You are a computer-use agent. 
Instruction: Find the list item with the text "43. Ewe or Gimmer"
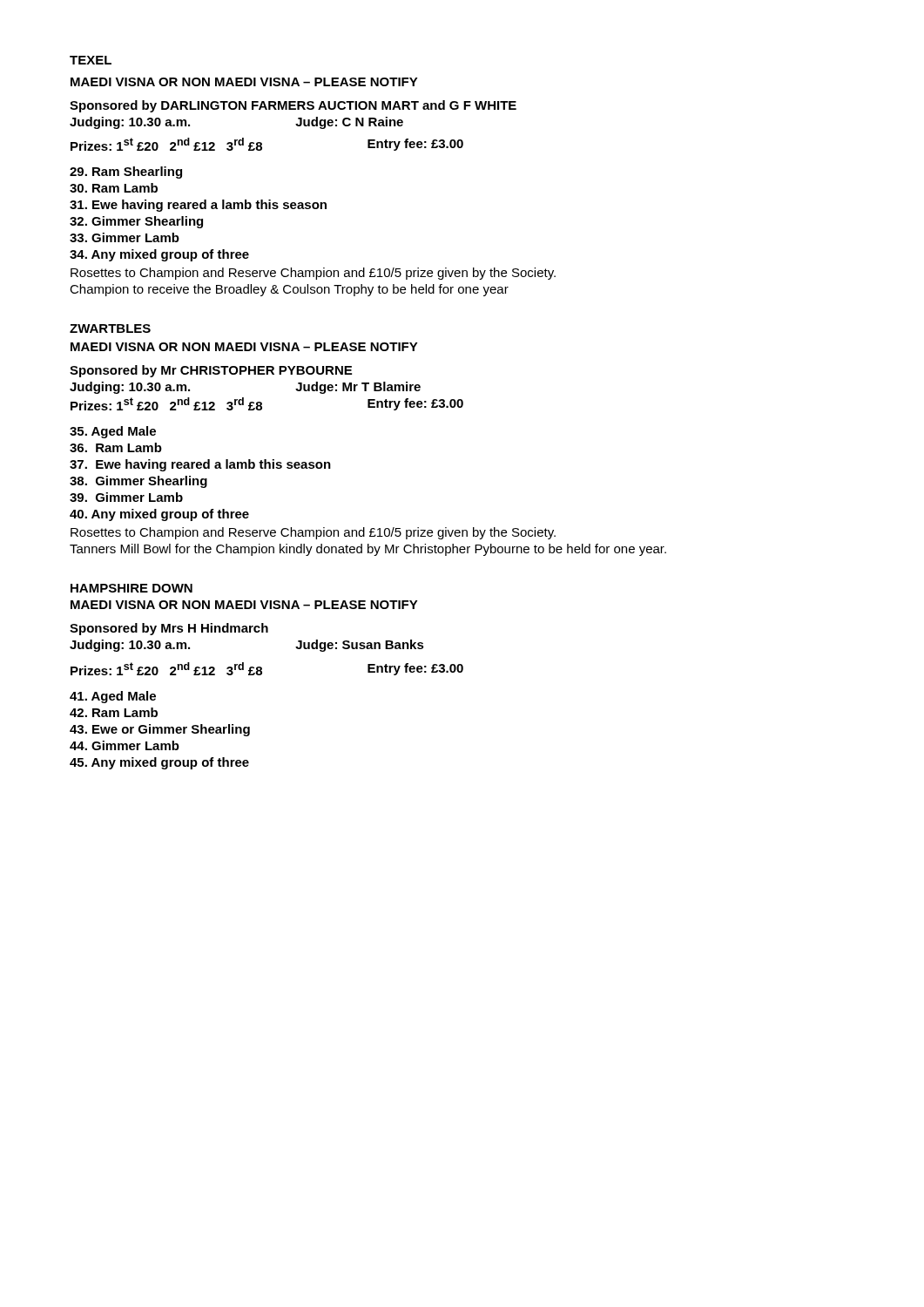160,729
